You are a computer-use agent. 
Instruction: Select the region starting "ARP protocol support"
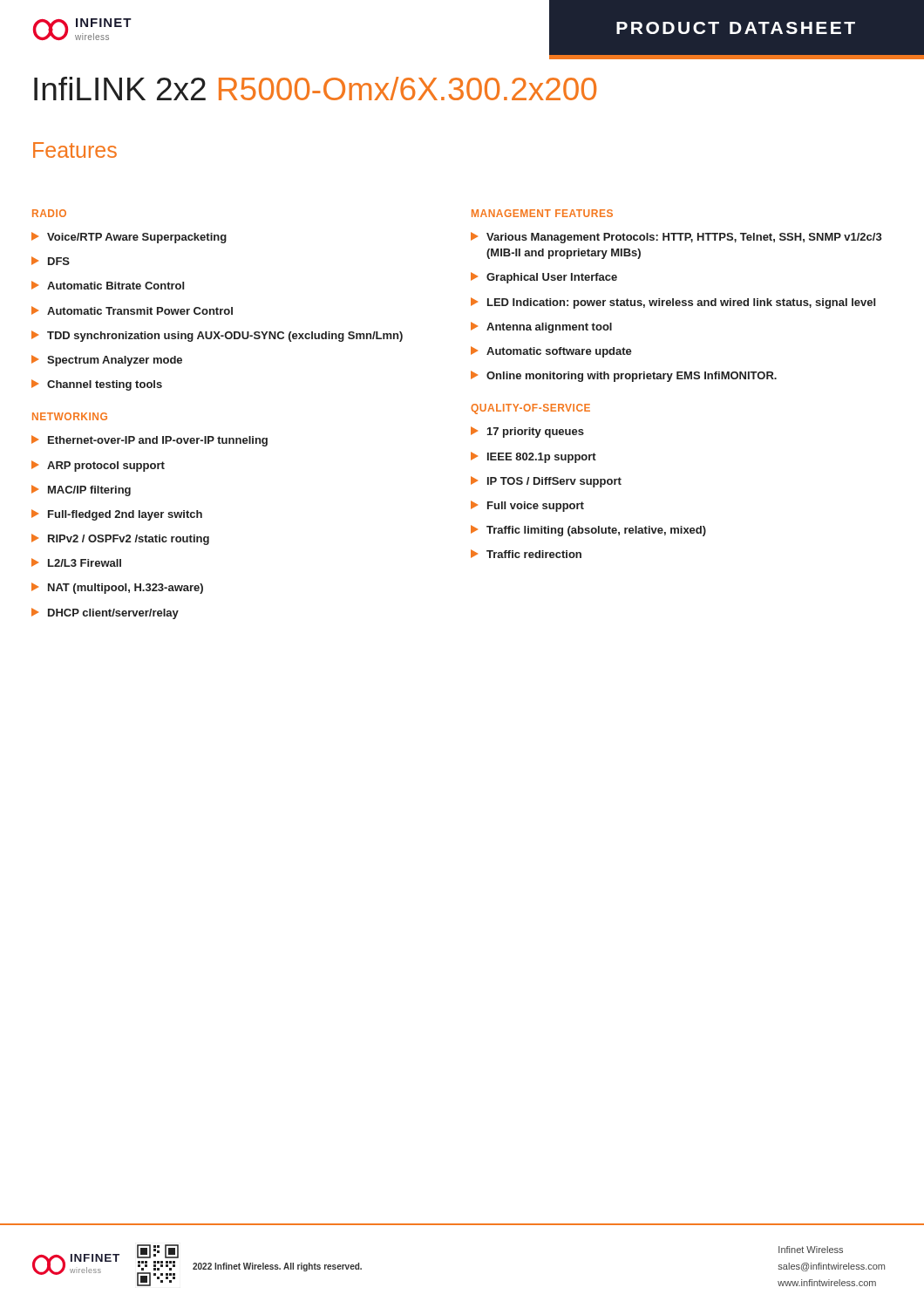tap(98, 465)
